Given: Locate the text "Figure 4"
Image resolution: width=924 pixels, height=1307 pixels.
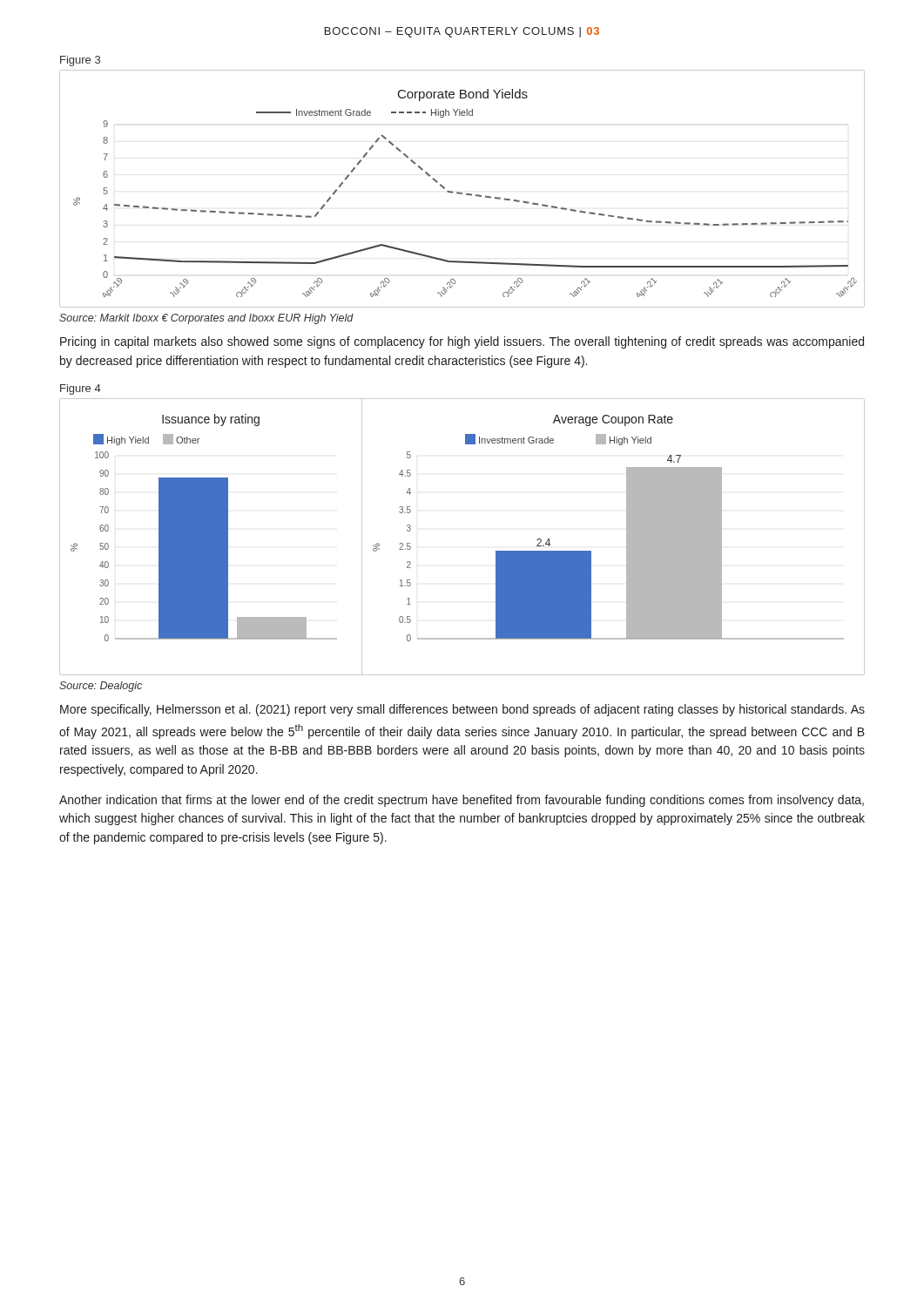Looking at the screenshot, I should tap(80, 388).
